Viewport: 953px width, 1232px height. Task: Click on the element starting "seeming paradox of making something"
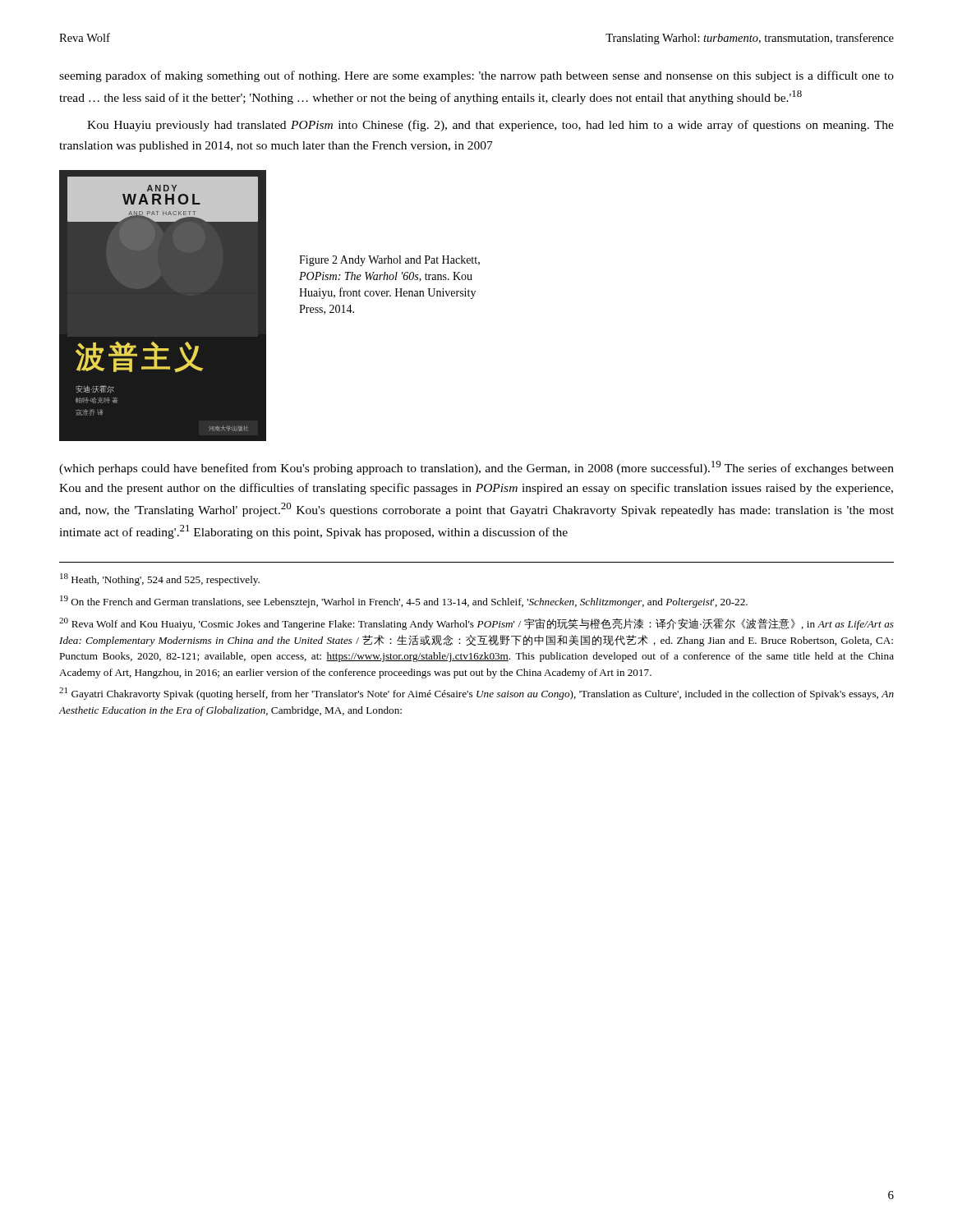[x=476, y=110]
